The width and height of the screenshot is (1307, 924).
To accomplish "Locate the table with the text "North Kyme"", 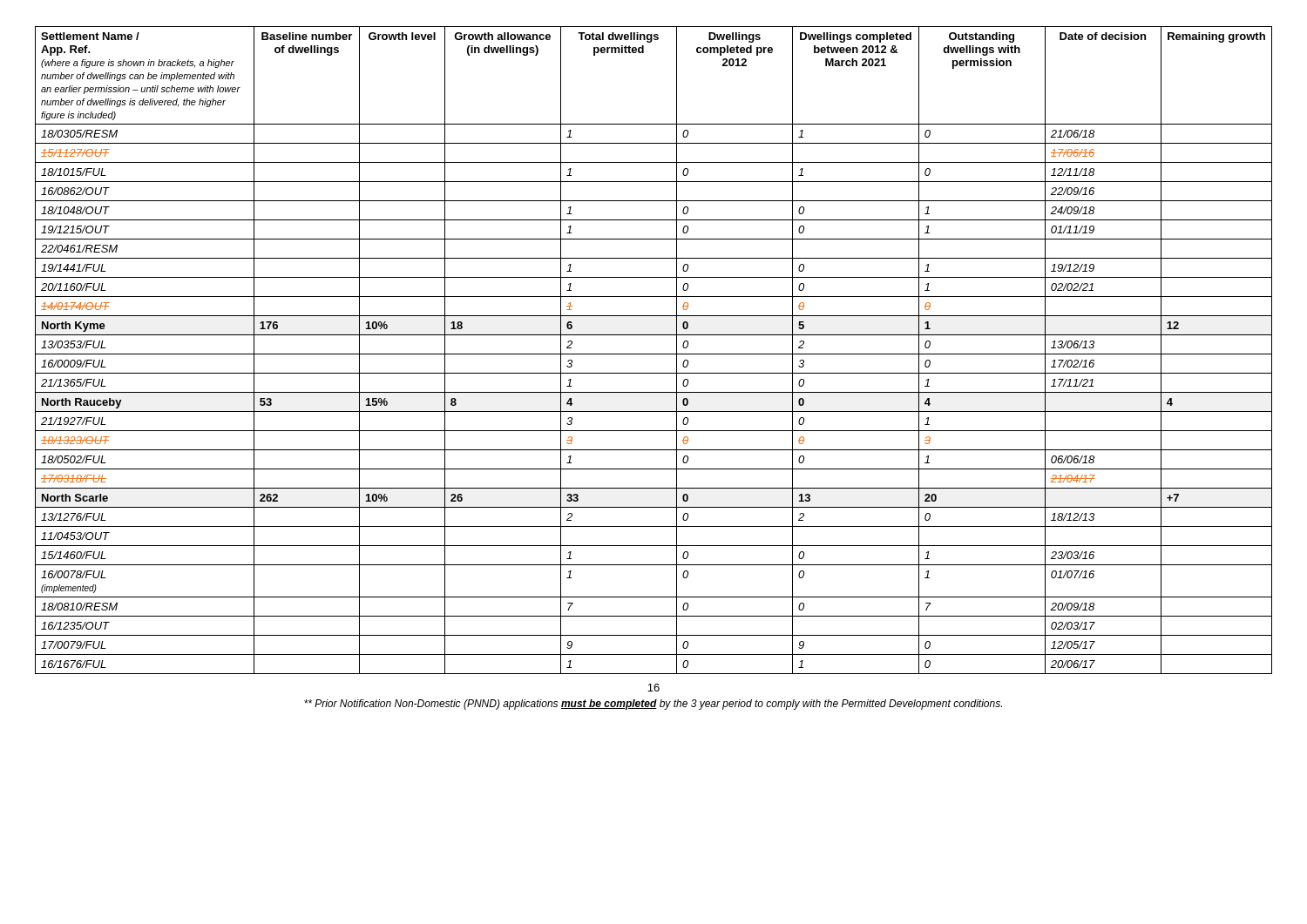I will coord(654,350).
